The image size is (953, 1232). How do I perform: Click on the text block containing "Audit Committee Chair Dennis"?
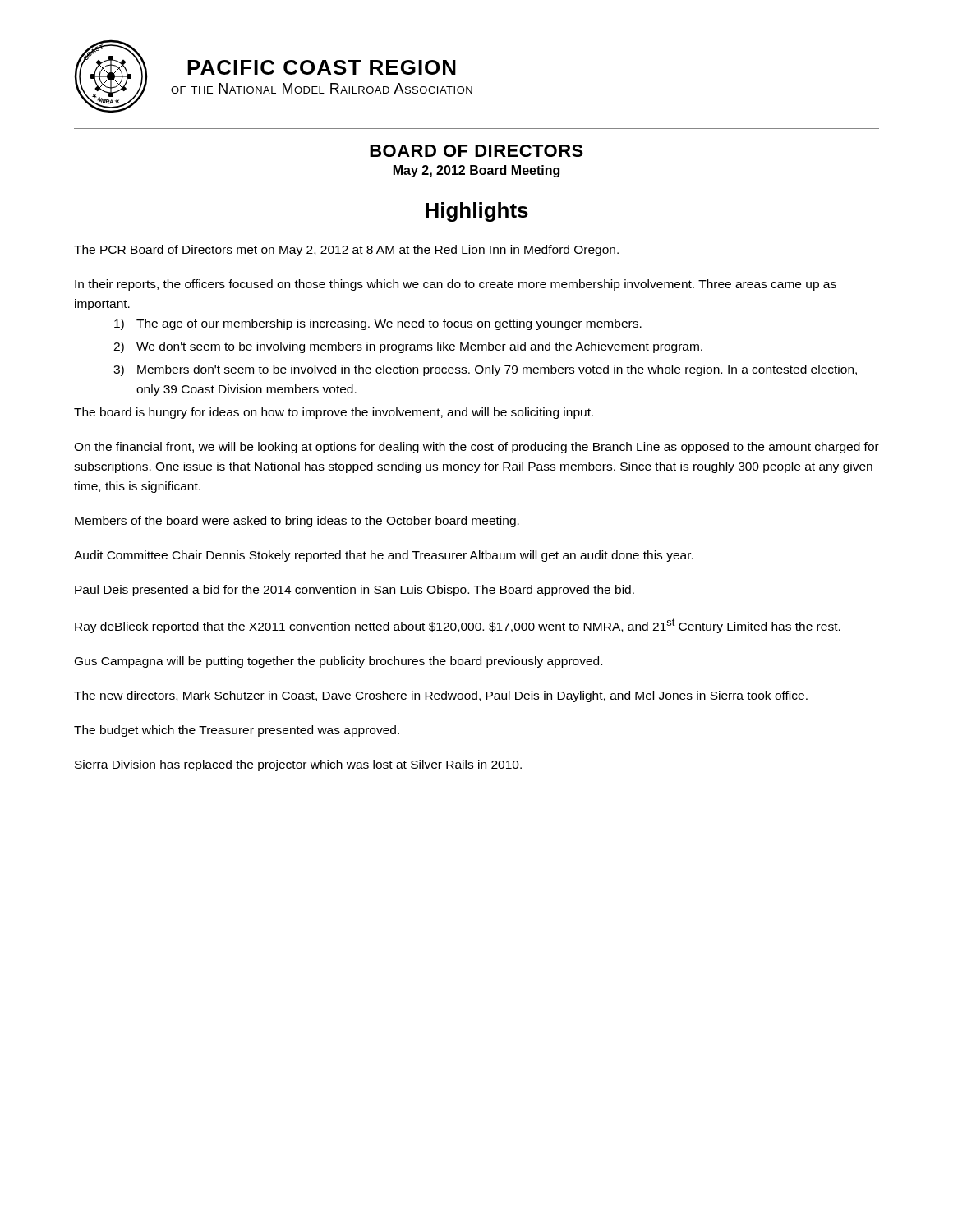pyautogui.click(x=384, y=555)
